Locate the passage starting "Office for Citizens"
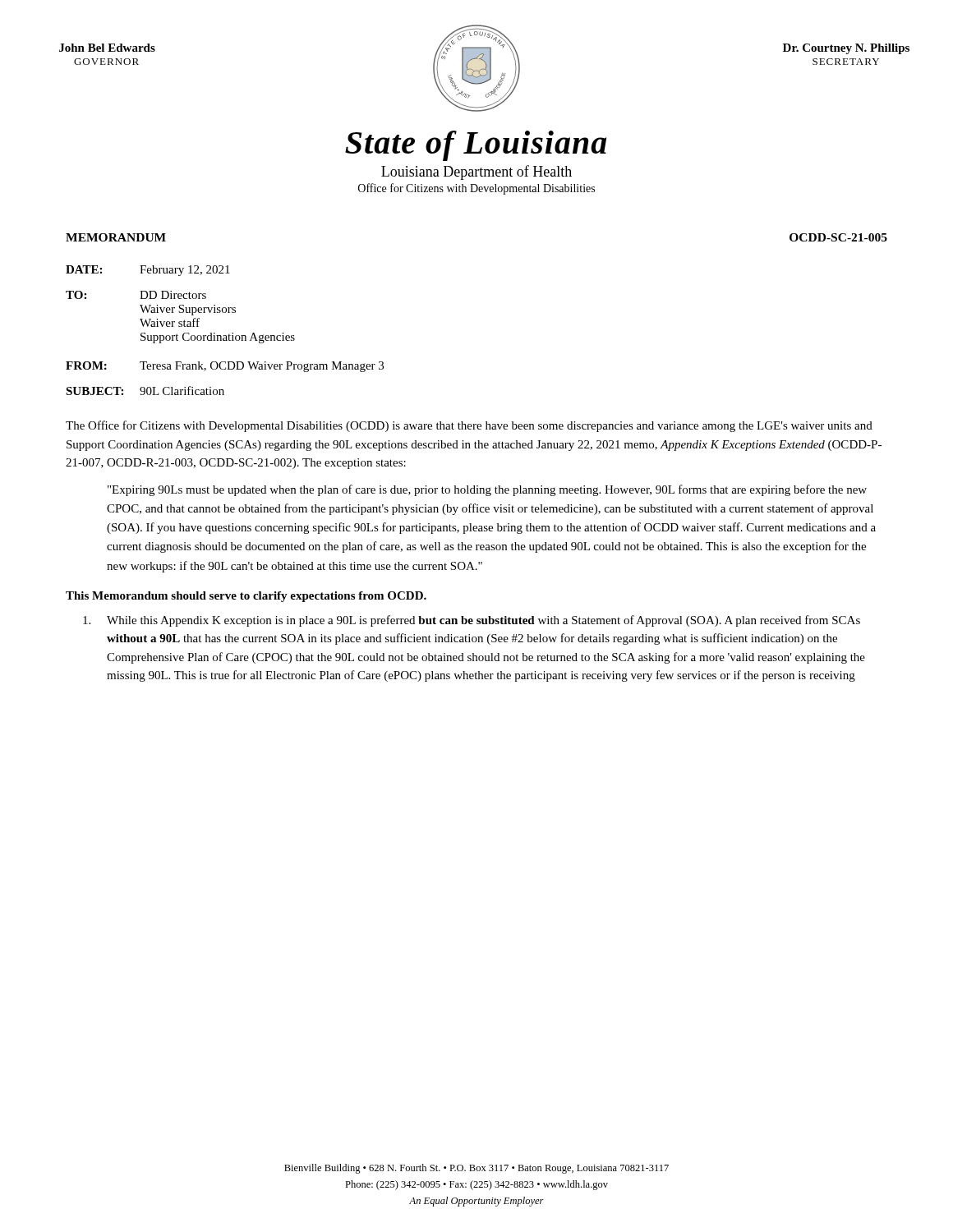This screenshot has height=1232, width=953. pos(476,188)
